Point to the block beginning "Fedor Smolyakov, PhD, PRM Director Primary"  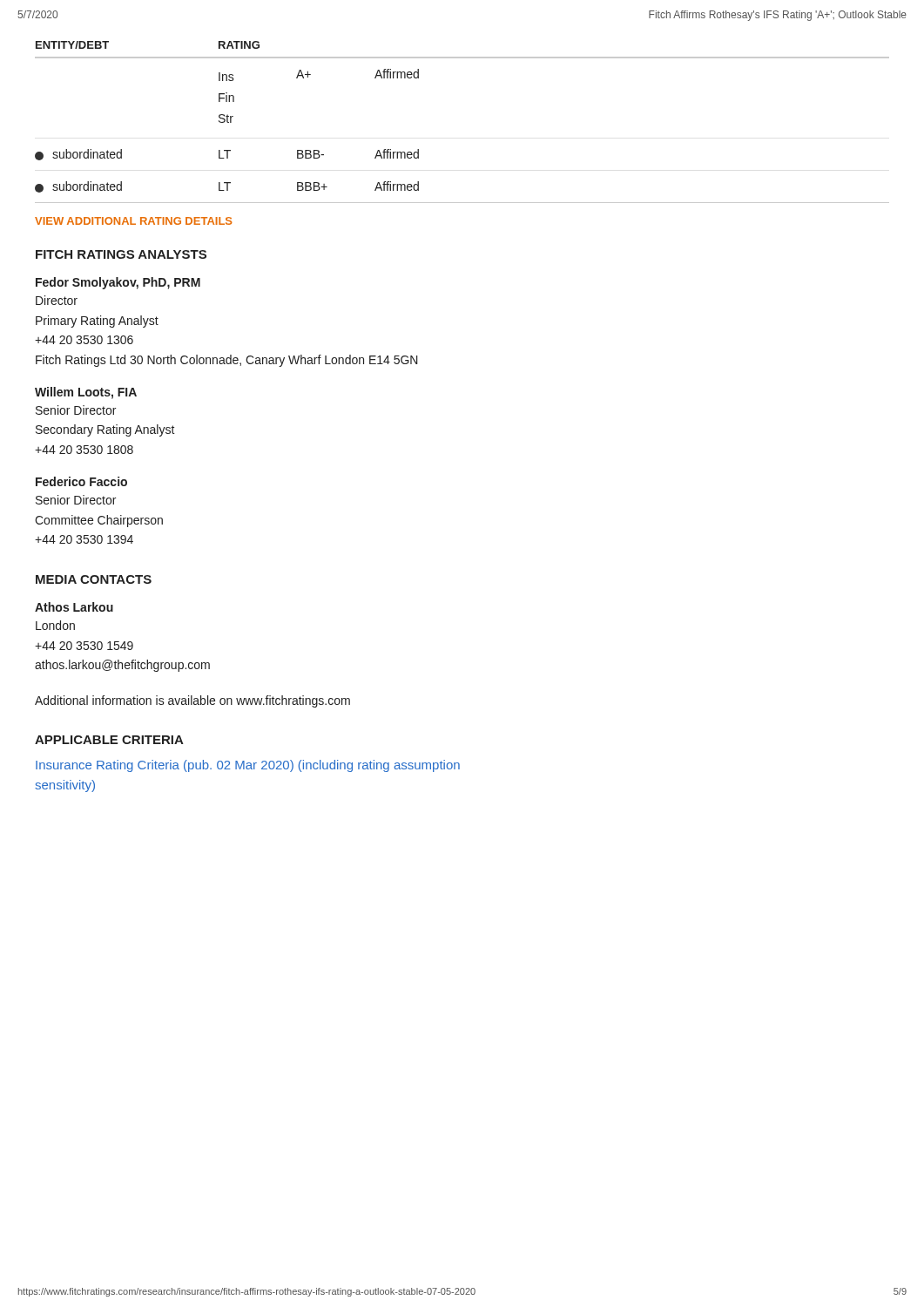click(118, 283)
